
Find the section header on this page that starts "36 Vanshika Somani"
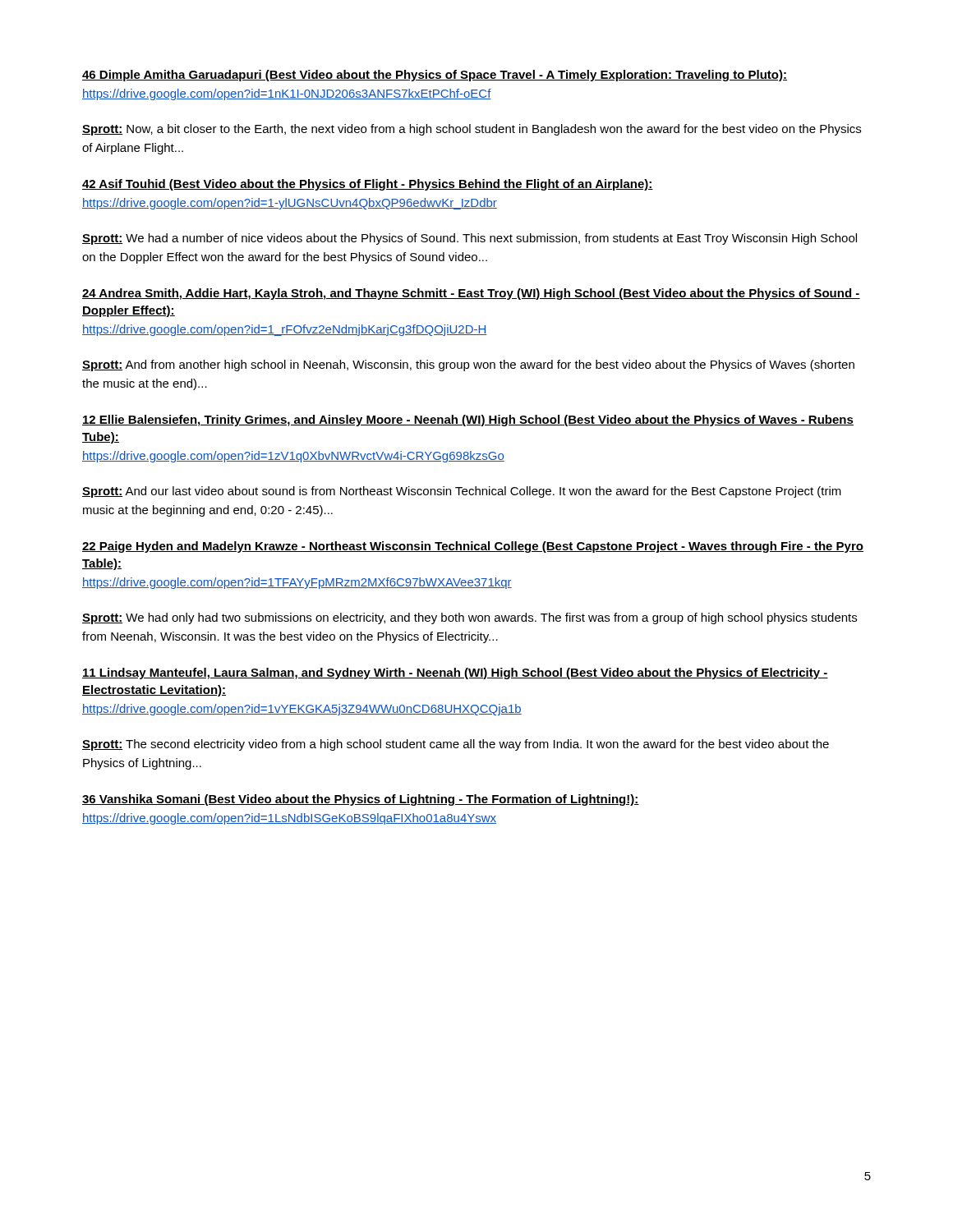[476, 807]
